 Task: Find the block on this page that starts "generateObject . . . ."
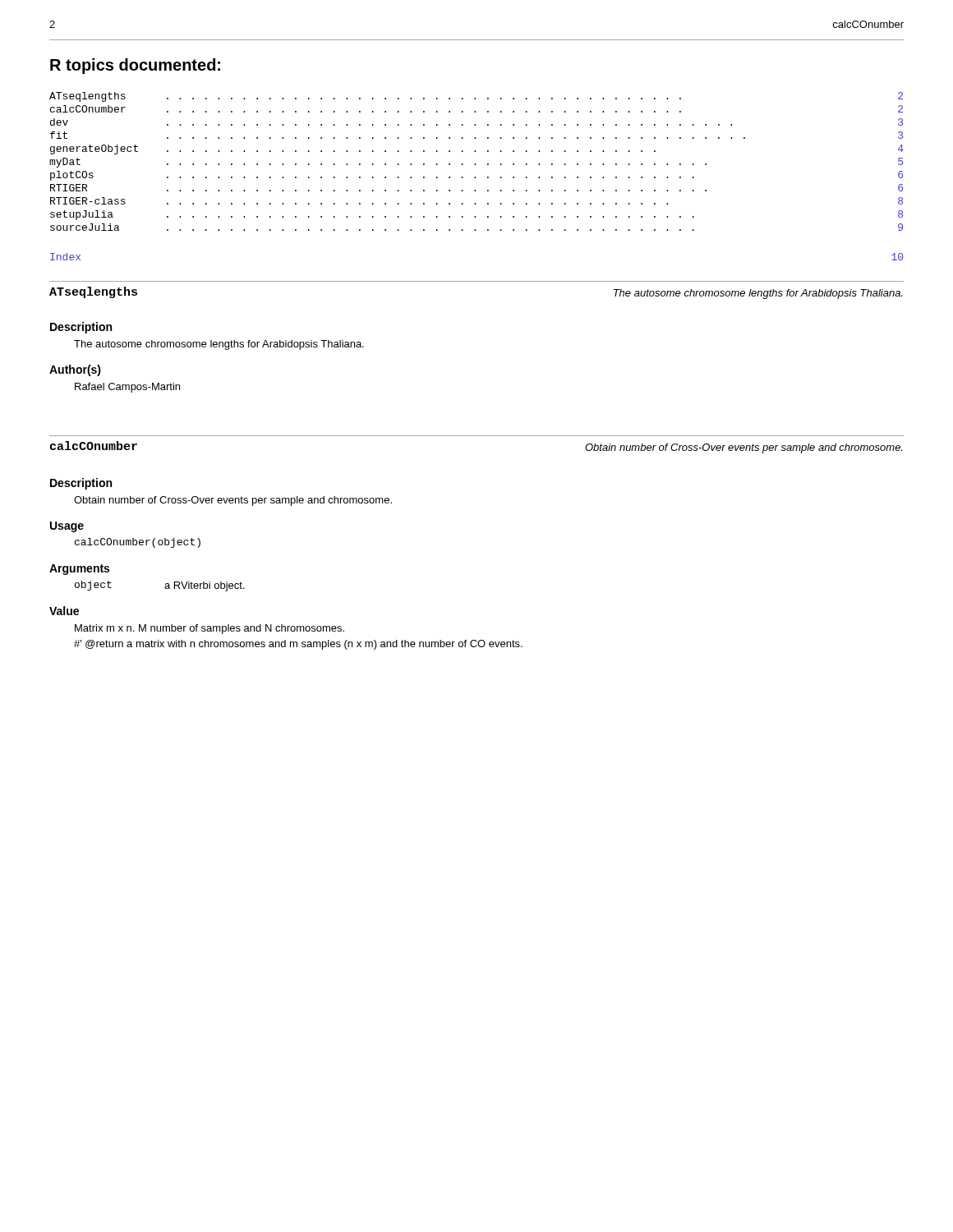click(476, 149)
